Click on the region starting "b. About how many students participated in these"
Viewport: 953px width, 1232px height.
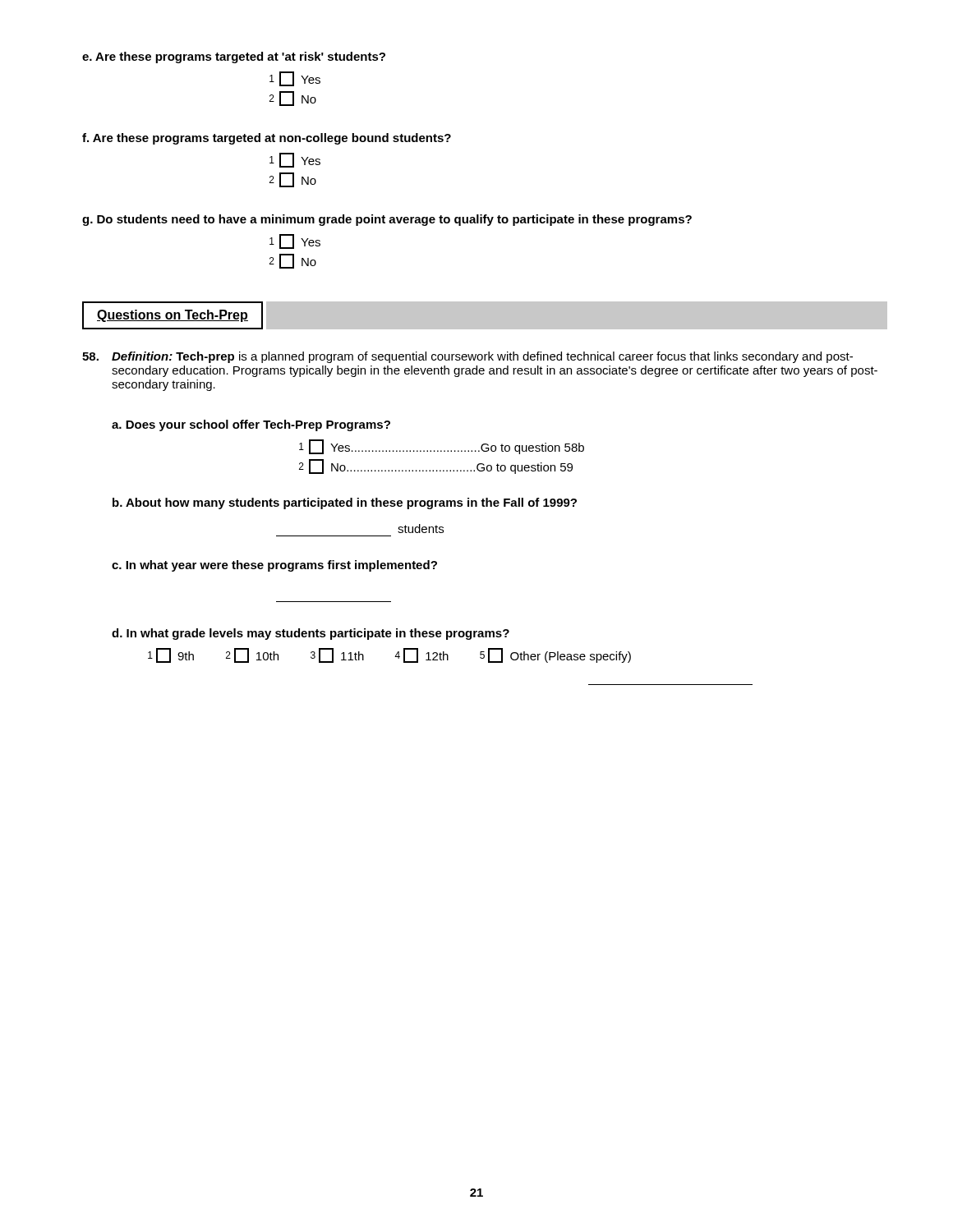click(x=499, y=516)
